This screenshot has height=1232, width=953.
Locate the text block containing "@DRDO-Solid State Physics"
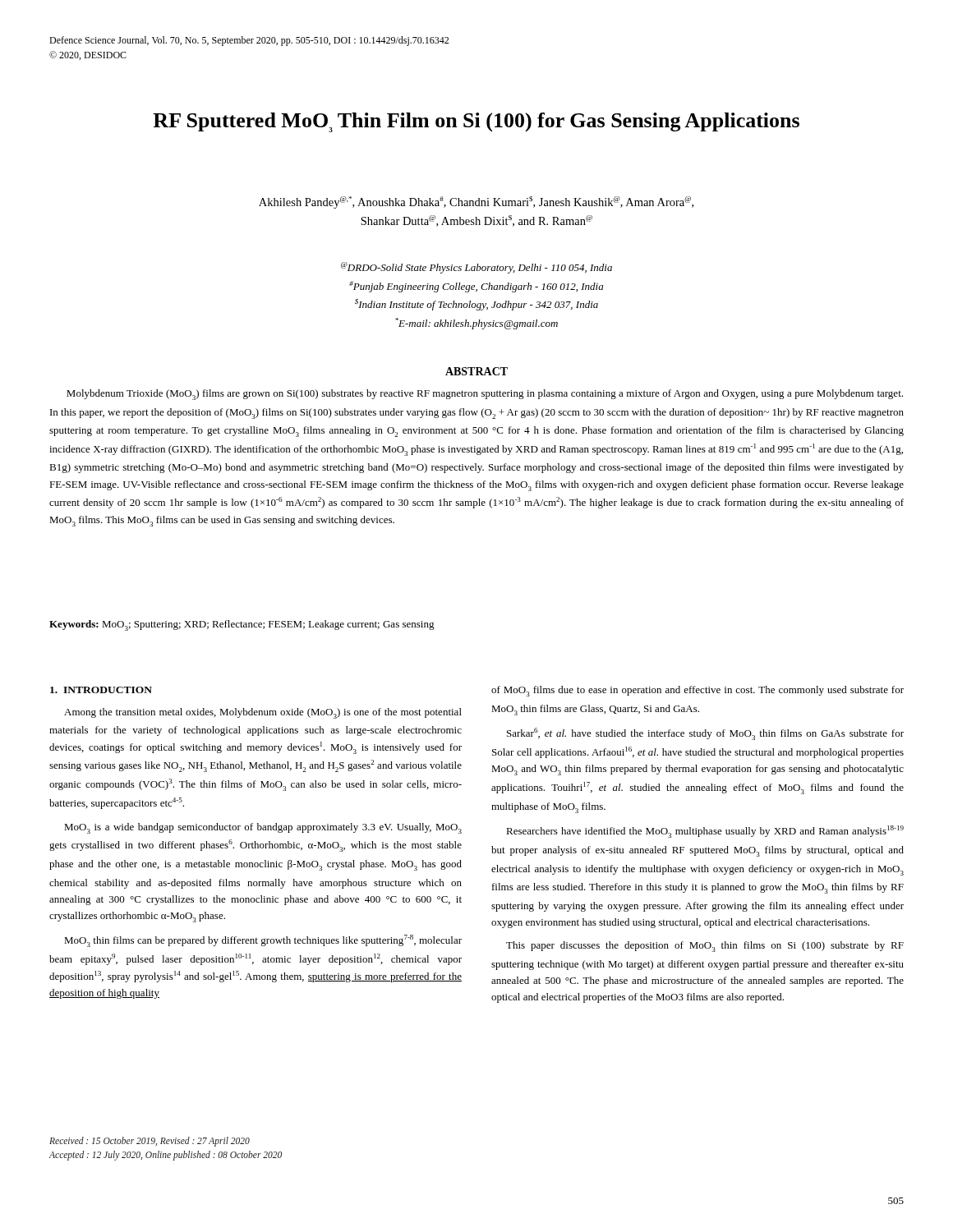(476, 295)
